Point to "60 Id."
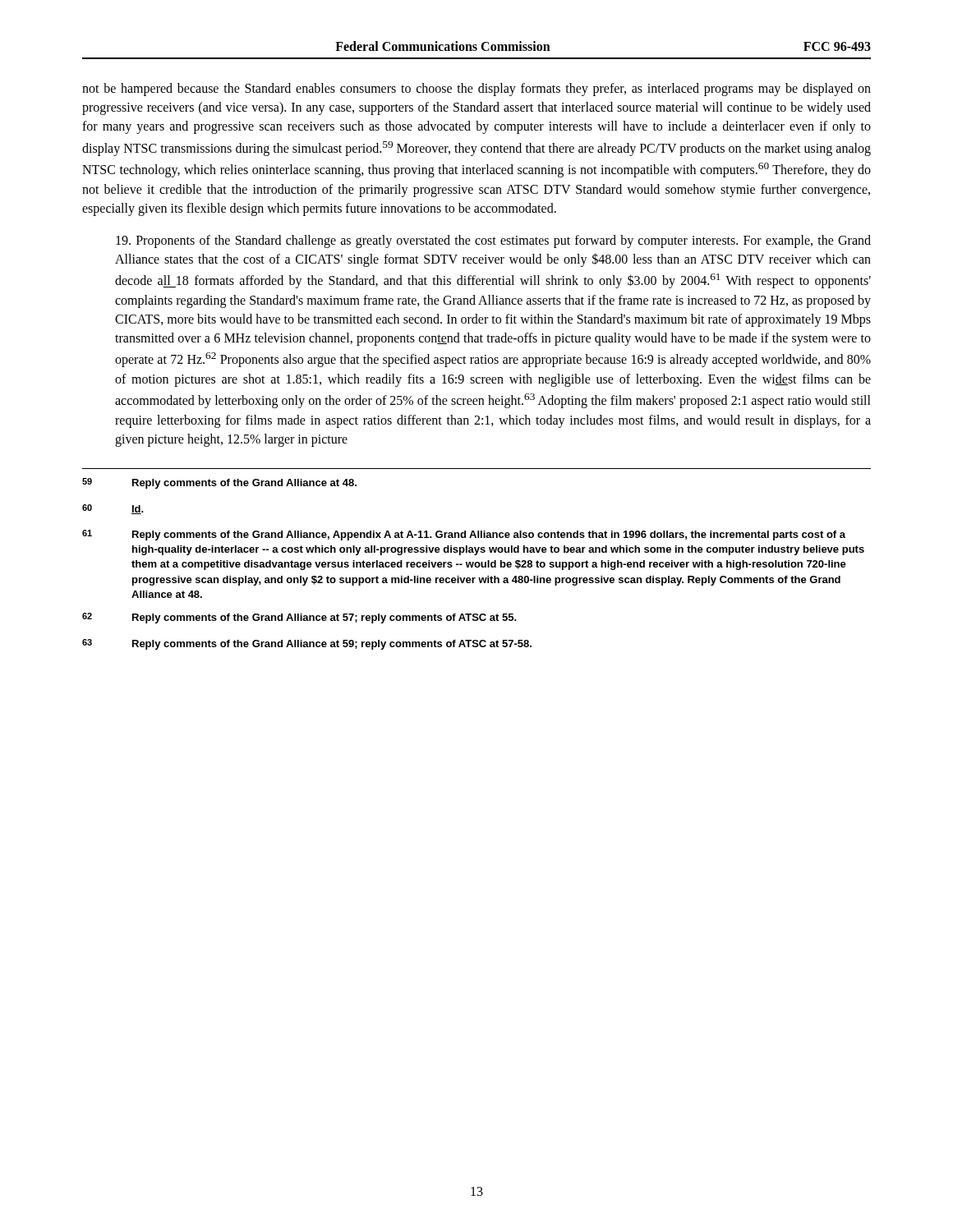Screen dimensions: 1232x953 click(x=138, y=509)
